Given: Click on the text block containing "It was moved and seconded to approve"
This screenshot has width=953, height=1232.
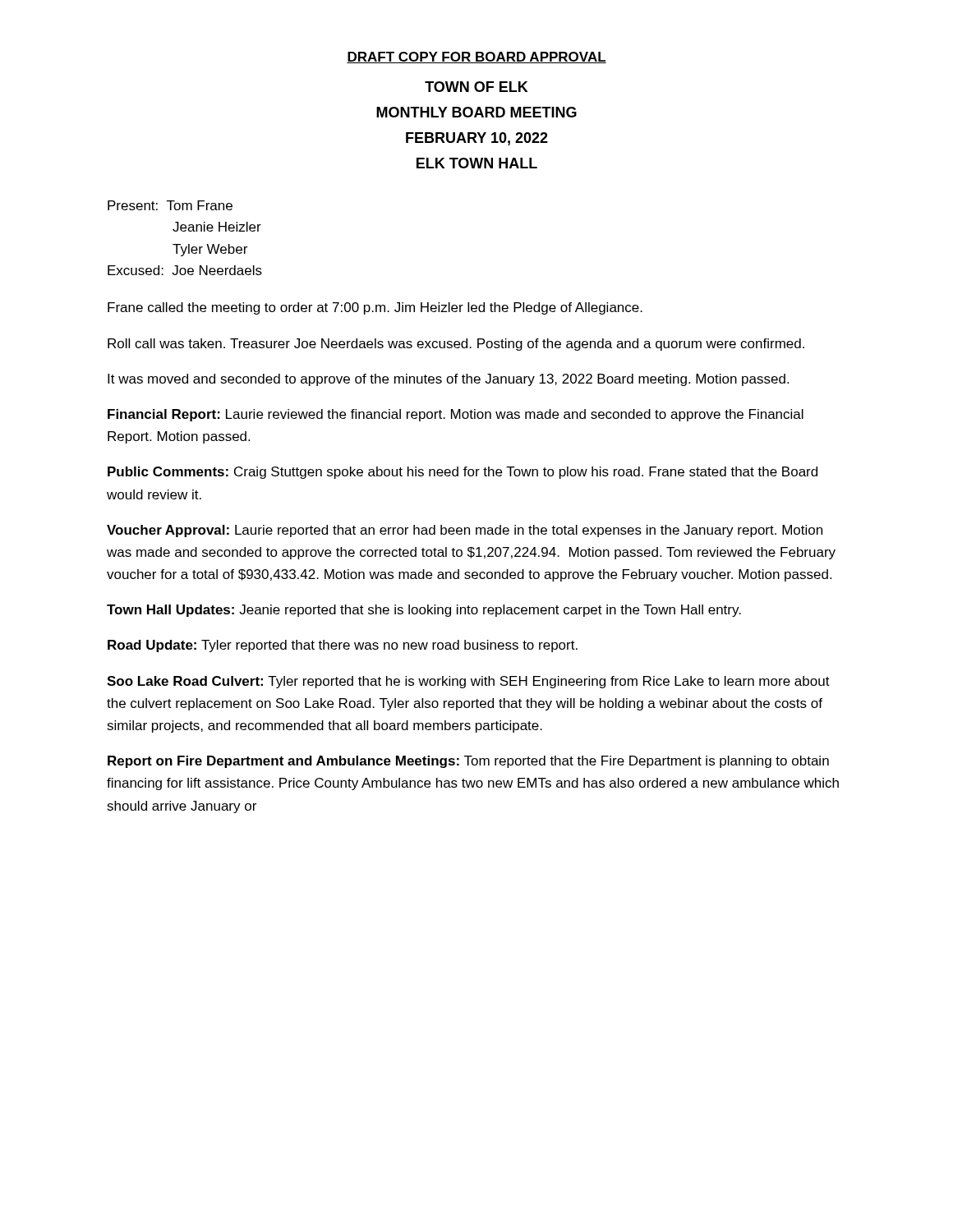Looking at the screenshot, I should (x=448, y=379).
